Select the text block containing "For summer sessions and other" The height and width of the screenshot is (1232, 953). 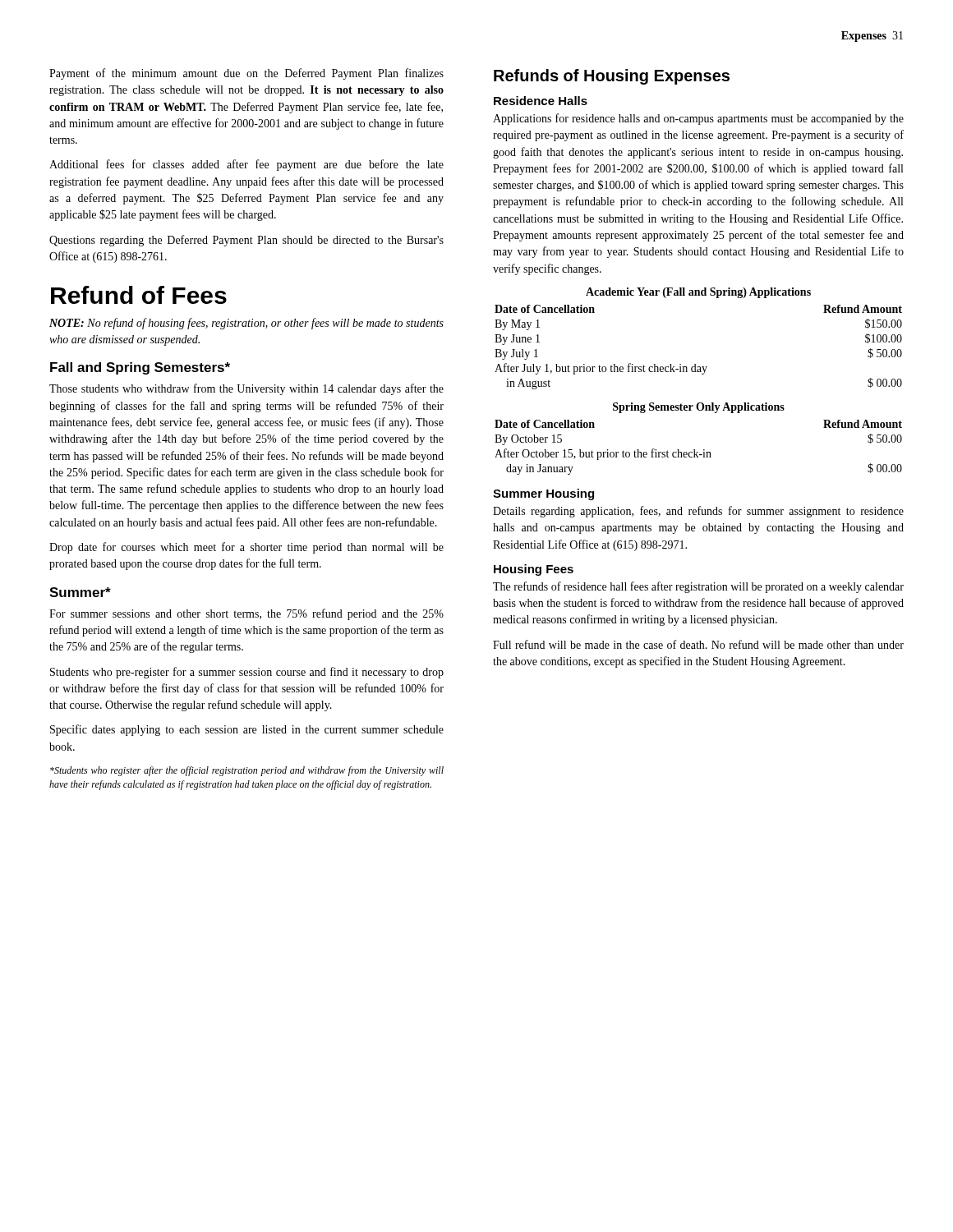point(246,631)
